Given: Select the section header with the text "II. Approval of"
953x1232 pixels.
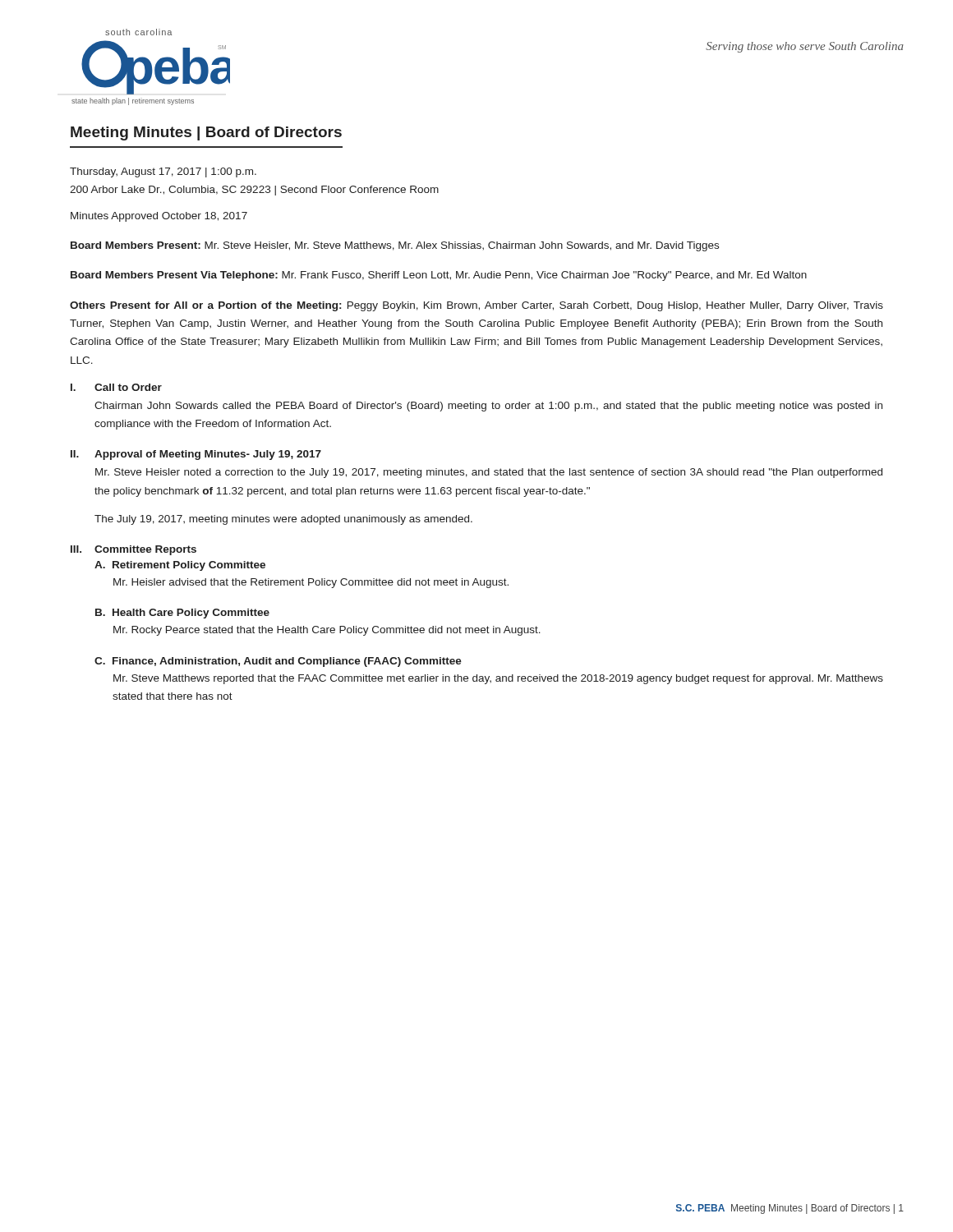Looking at the screenshot, I should 196,454.
